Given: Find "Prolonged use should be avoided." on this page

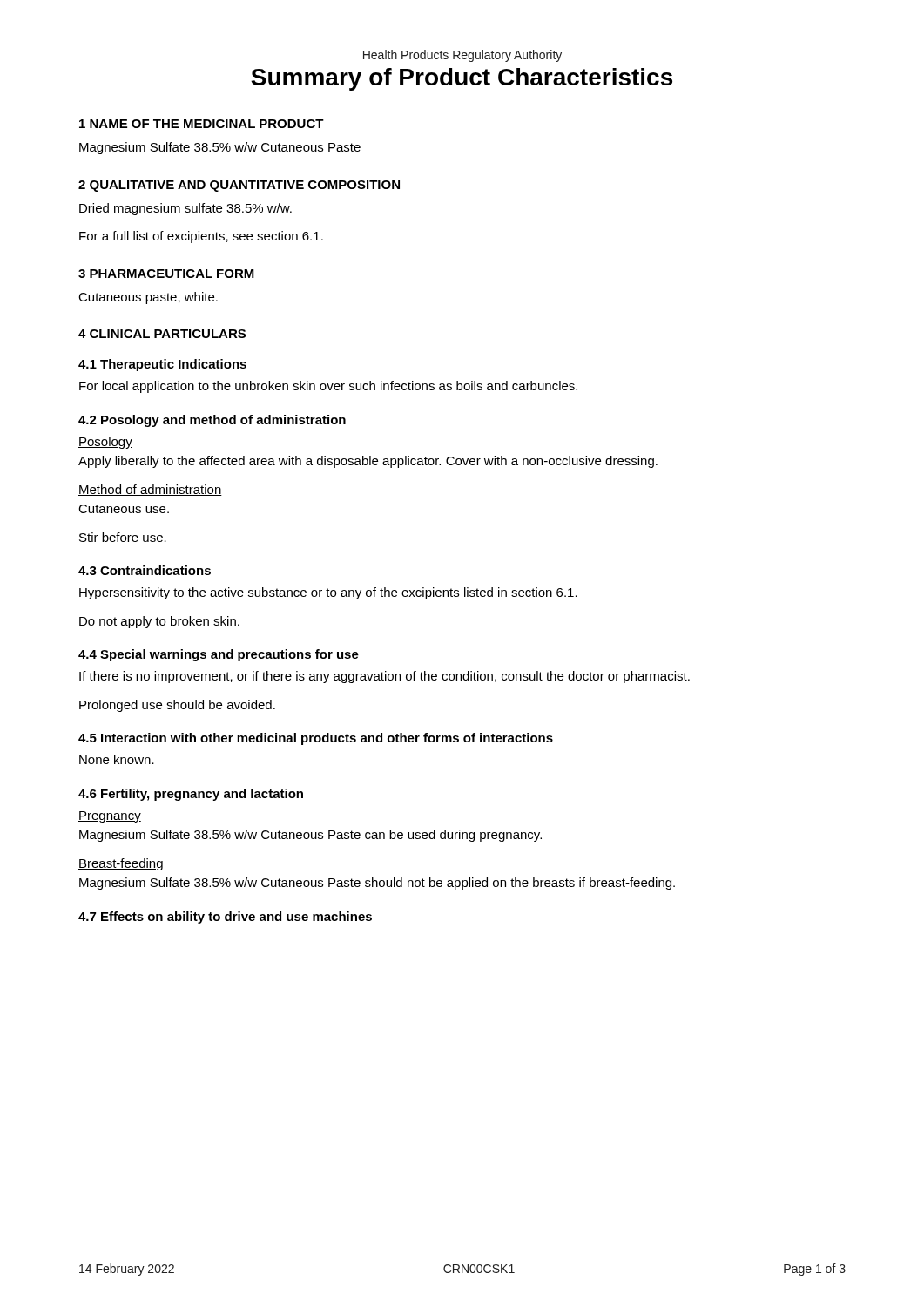Looking at the screenshot, I should [177, 704].
